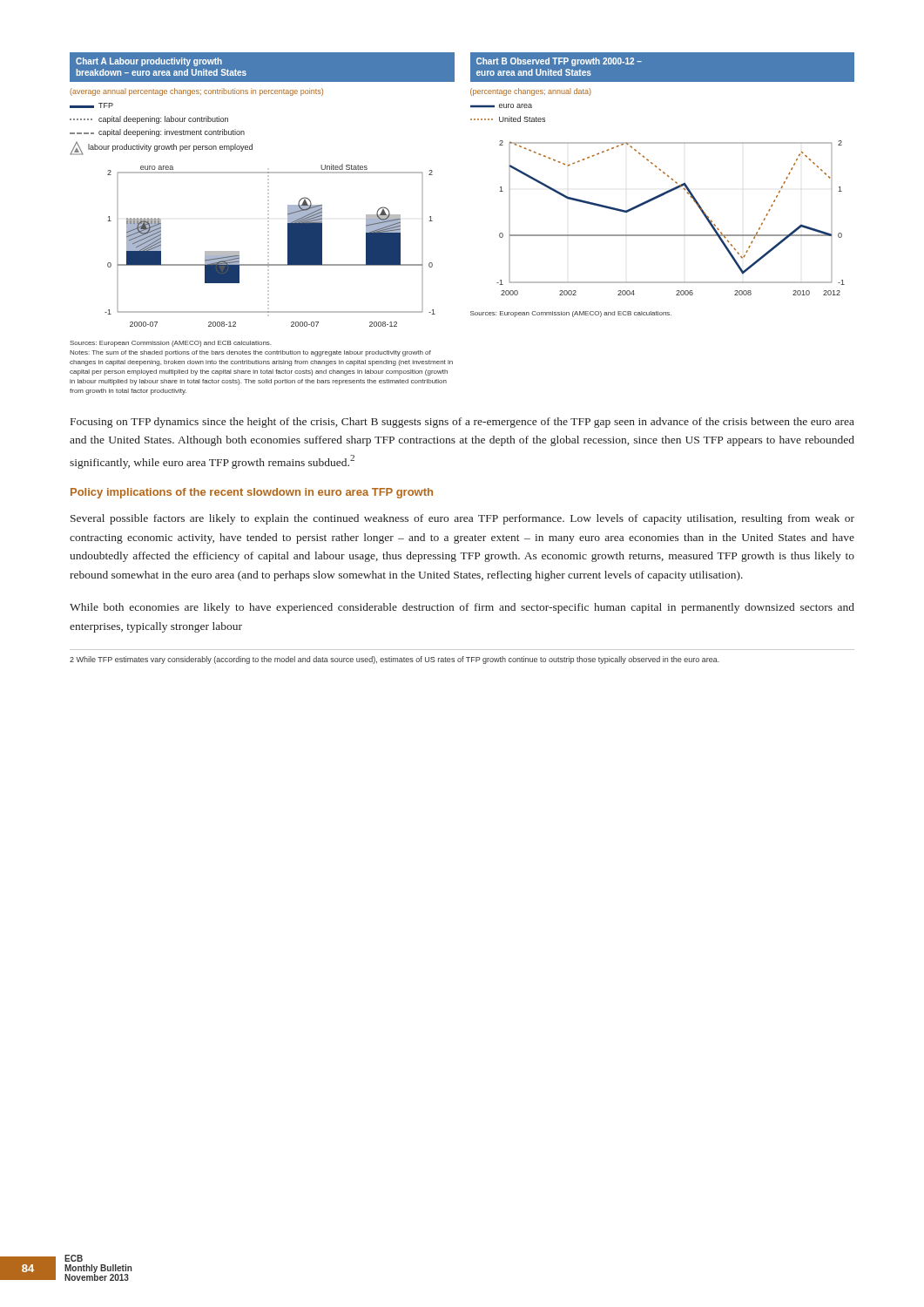Locate a section header

click(x=252, y=492)
